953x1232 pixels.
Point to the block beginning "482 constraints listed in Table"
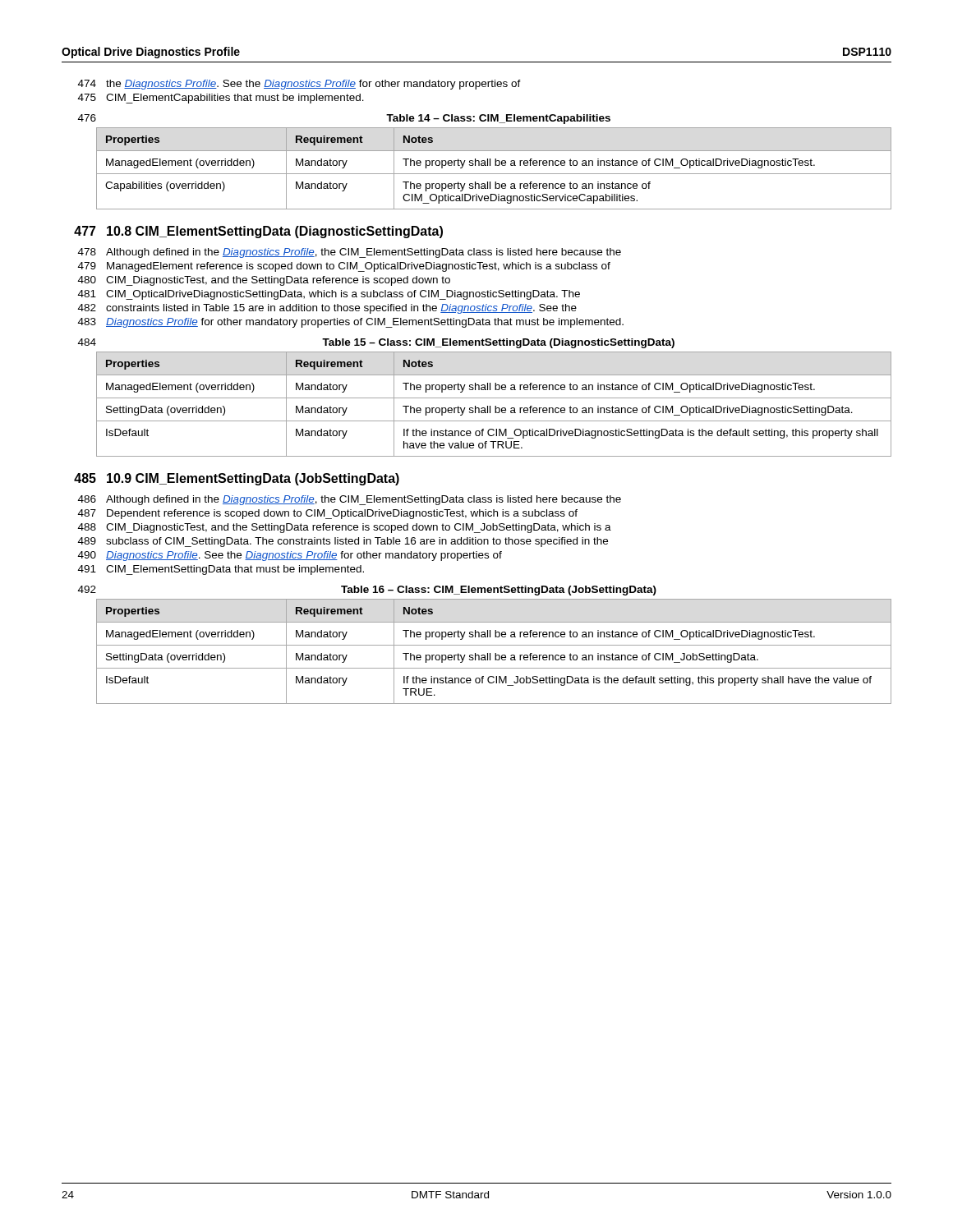click(319, 308)
